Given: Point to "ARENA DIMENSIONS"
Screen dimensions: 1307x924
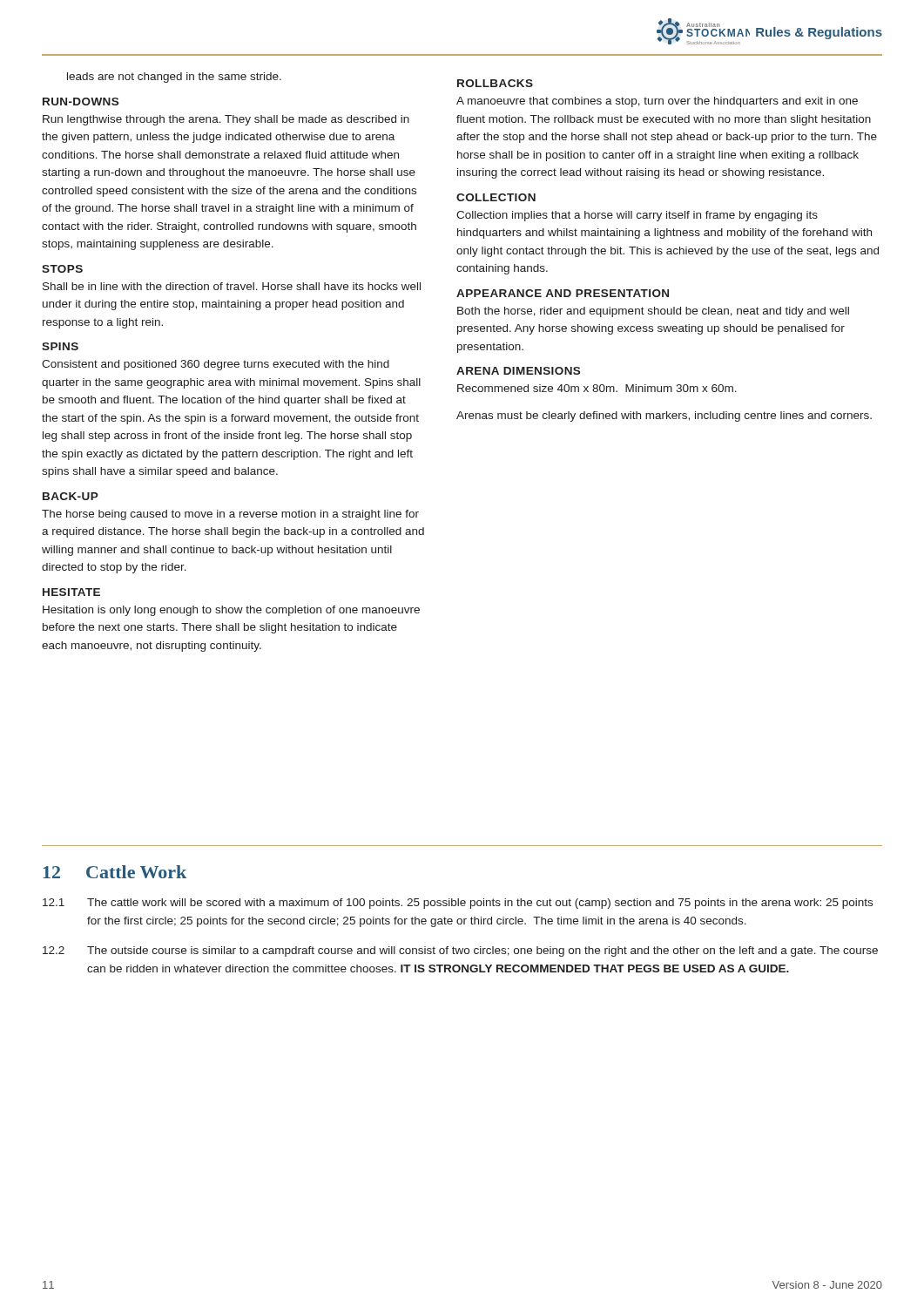Looking at the screenshot, I should tap(519, 371).
